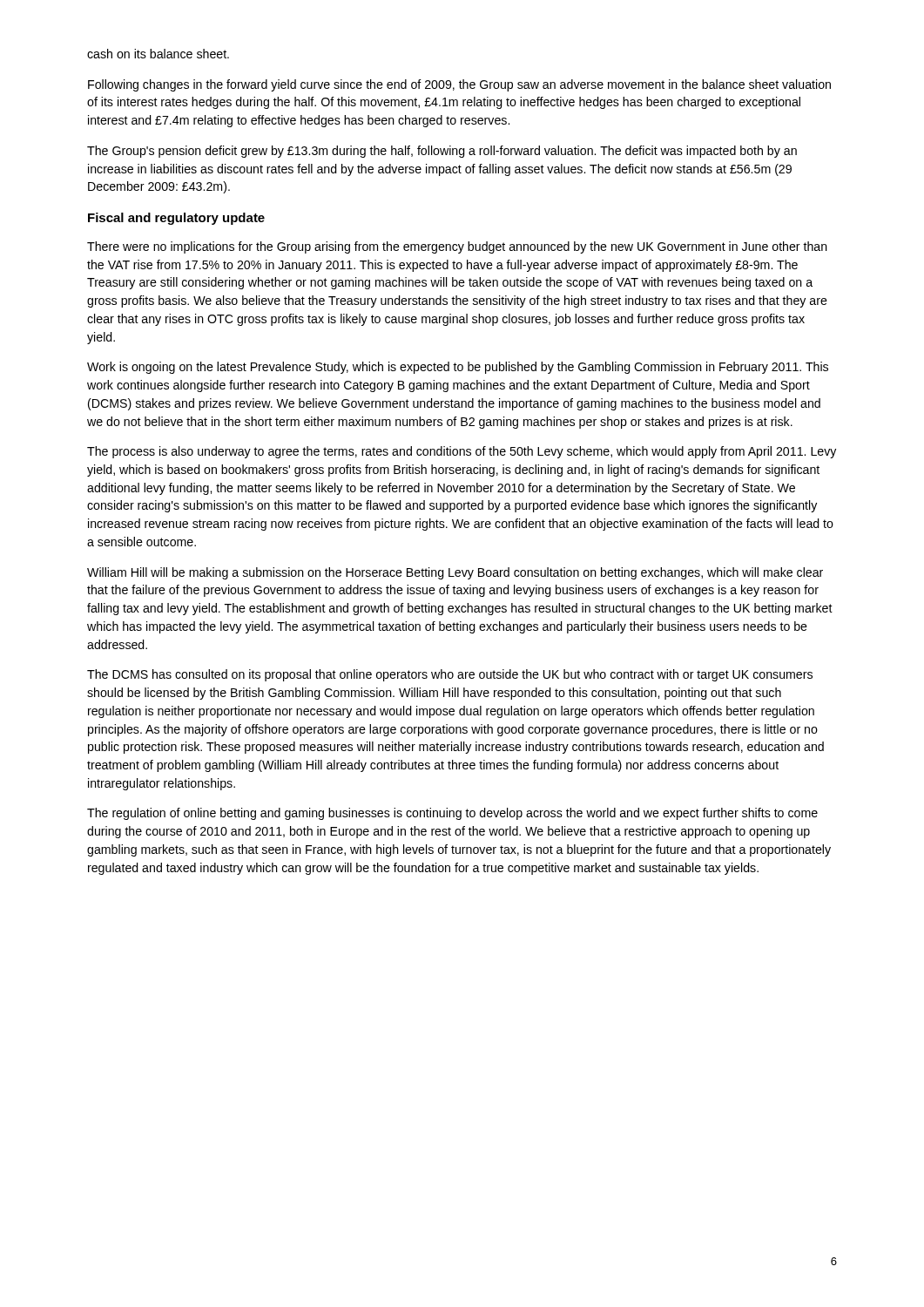Screen dimensions: 1307x924
Task: Click on the text block containing "There were no"
Action: [457, 292]
